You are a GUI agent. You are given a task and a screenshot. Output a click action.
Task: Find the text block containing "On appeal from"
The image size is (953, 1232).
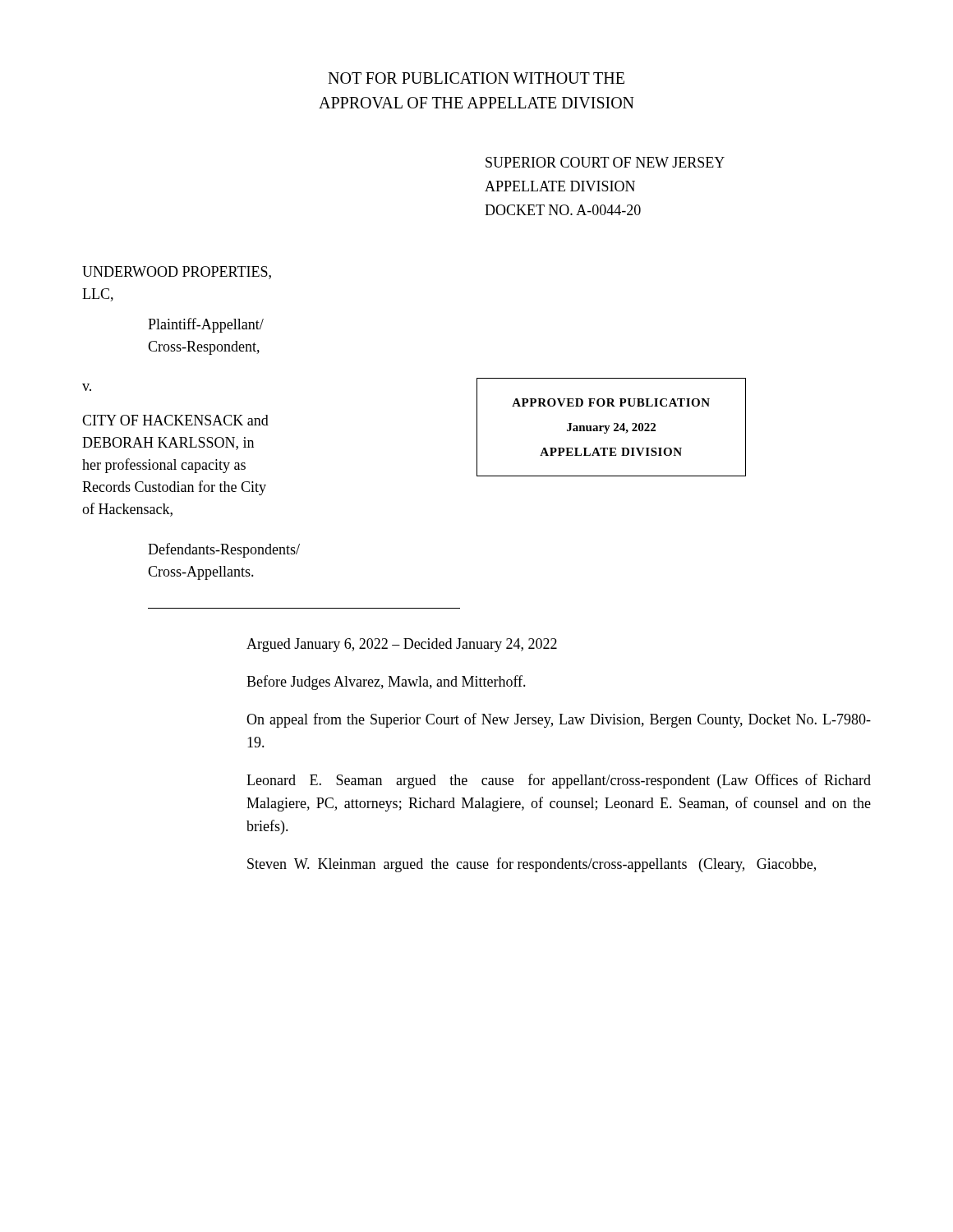(x=559, y=731)
